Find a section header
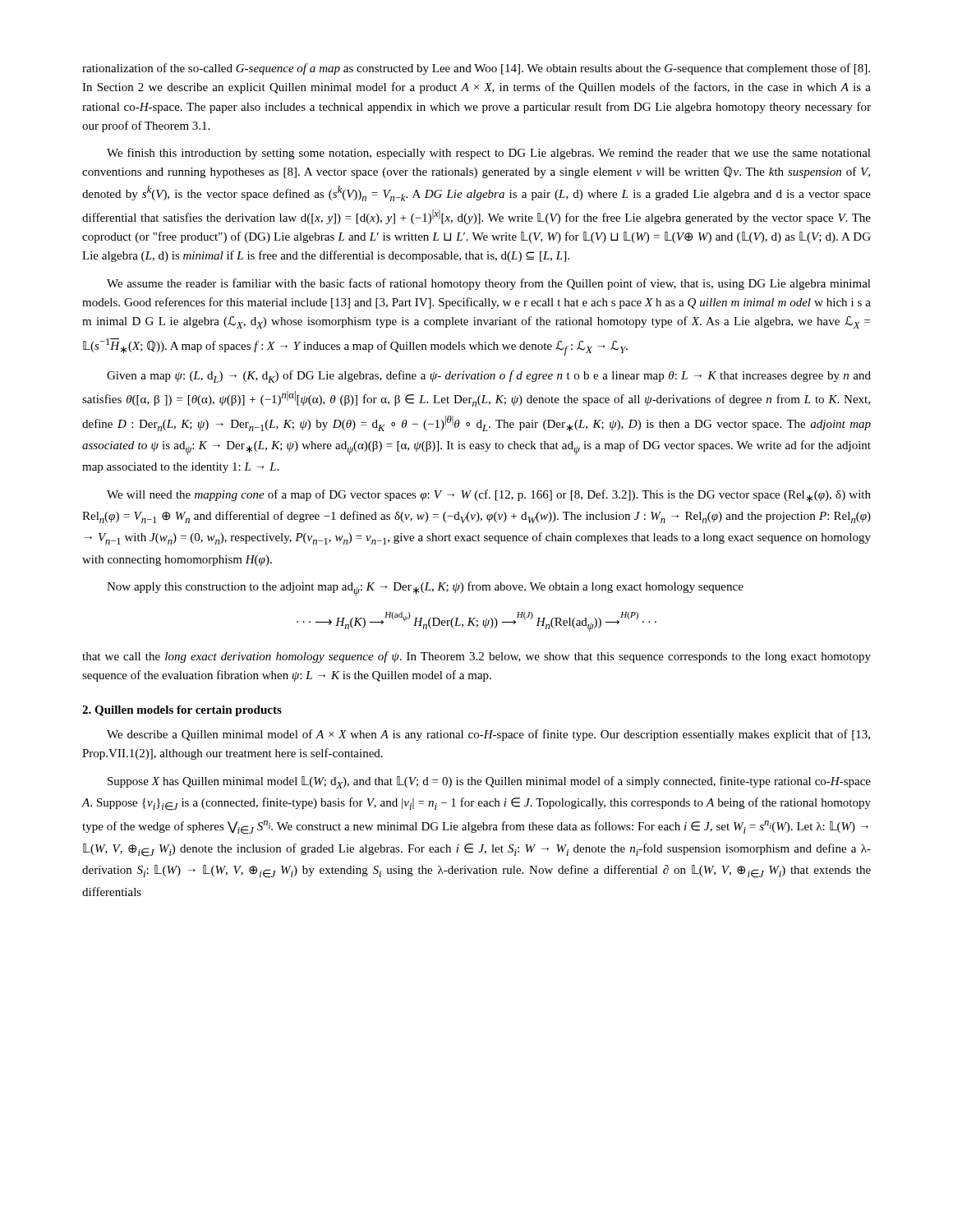This screenshot has width=953, height=1232. (x=182, y=710)
